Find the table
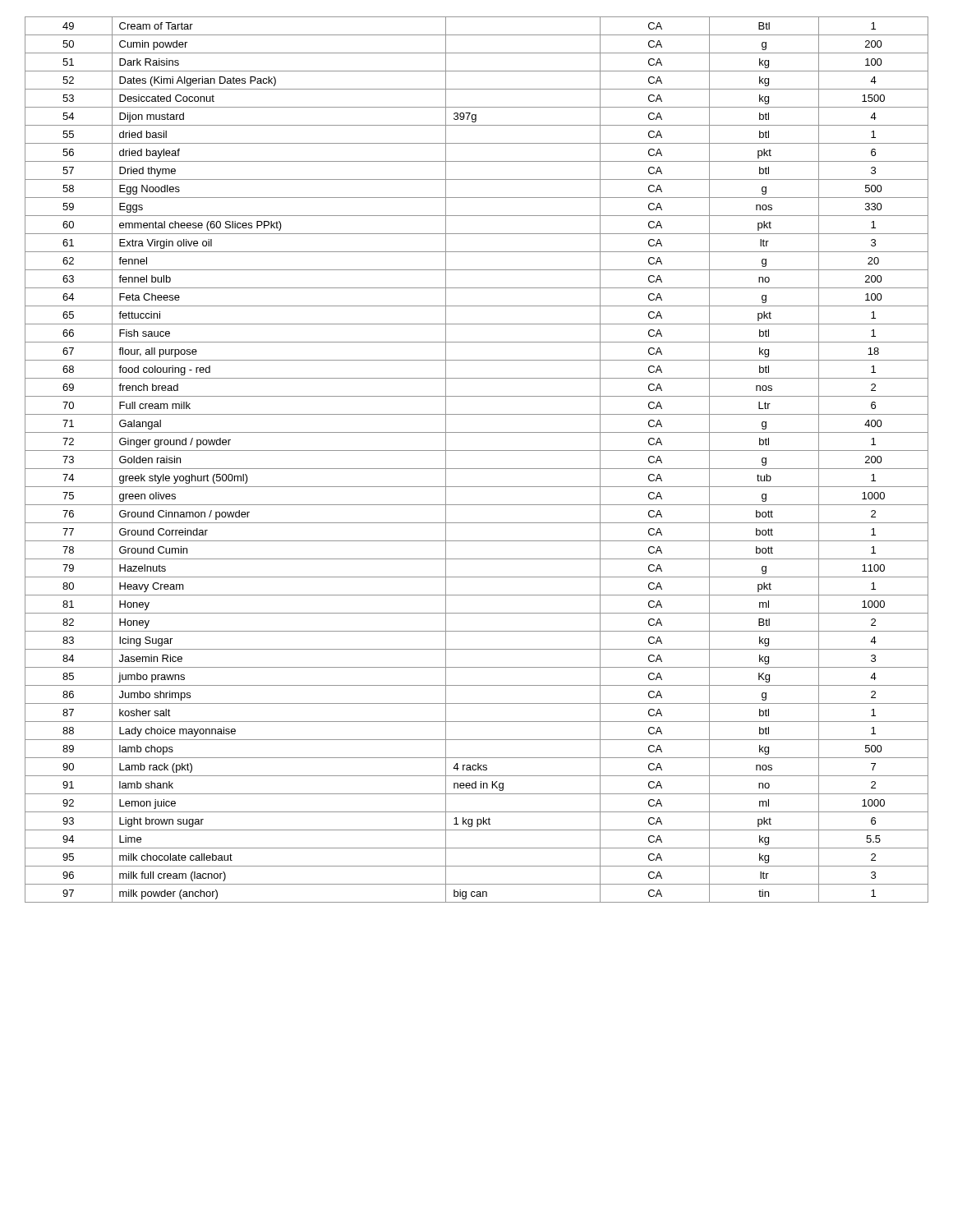The image size is (953, 1232). [476, 460]
